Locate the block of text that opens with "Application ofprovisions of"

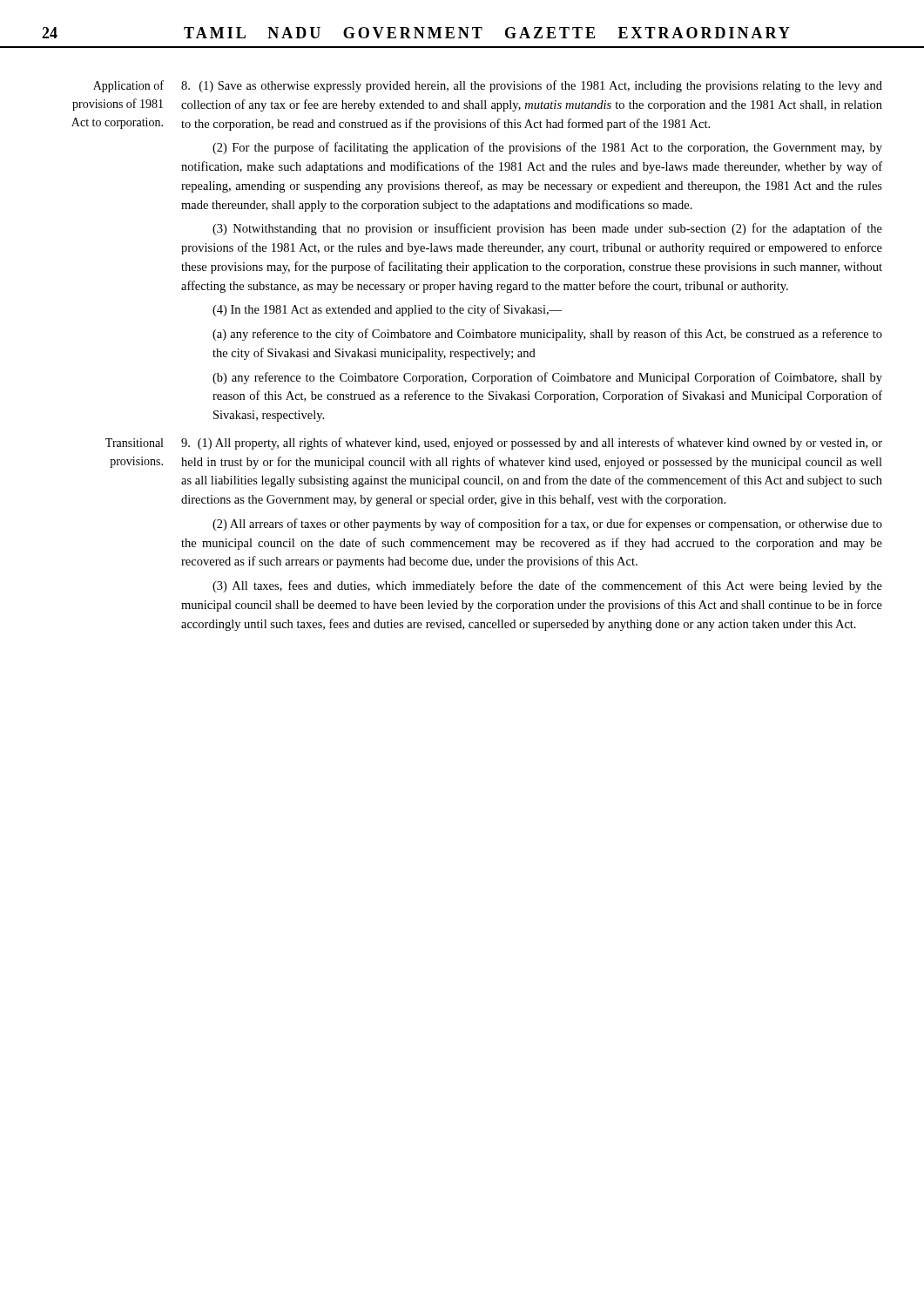coord(118,104)
